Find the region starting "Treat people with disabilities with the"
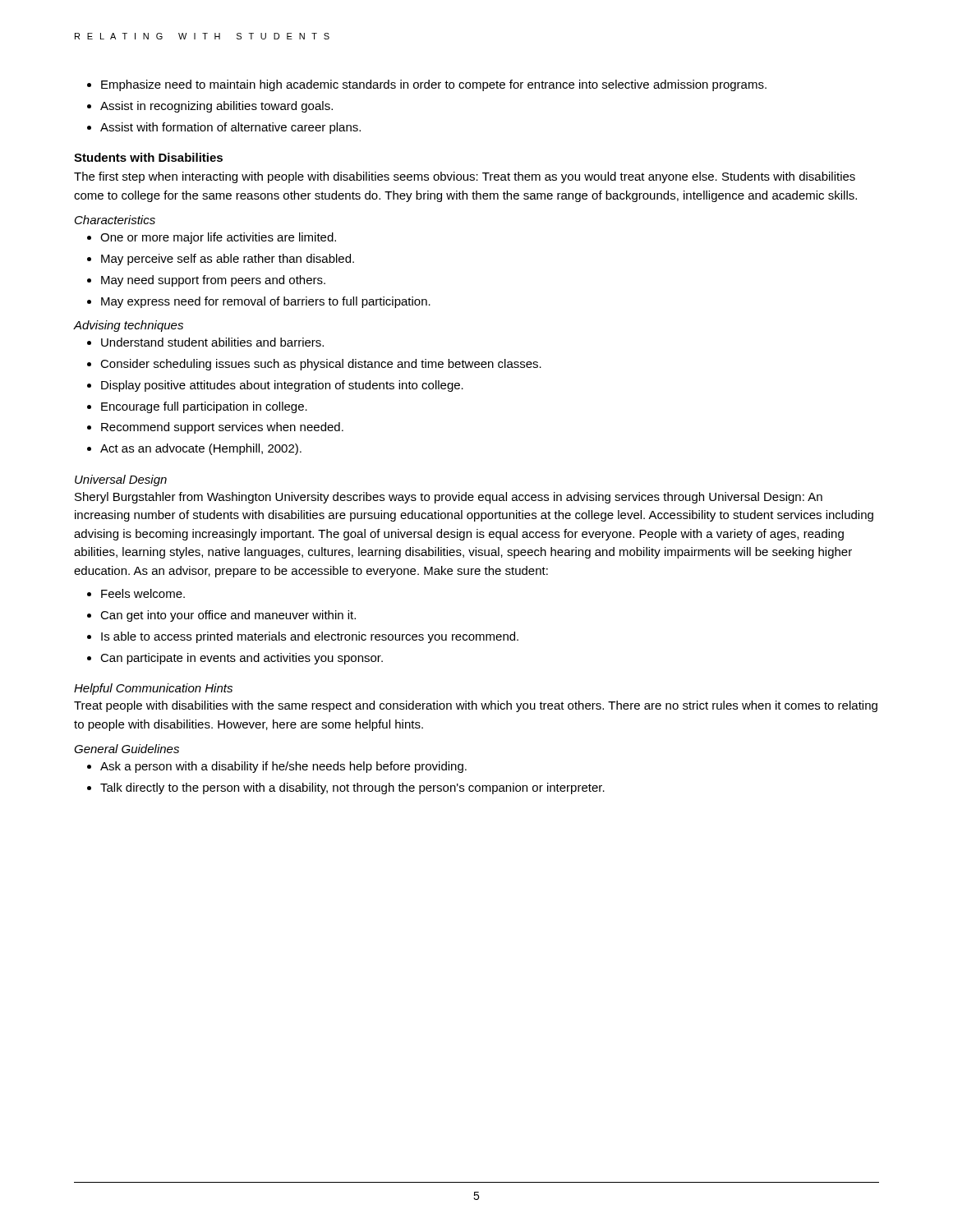 [476, 715]
